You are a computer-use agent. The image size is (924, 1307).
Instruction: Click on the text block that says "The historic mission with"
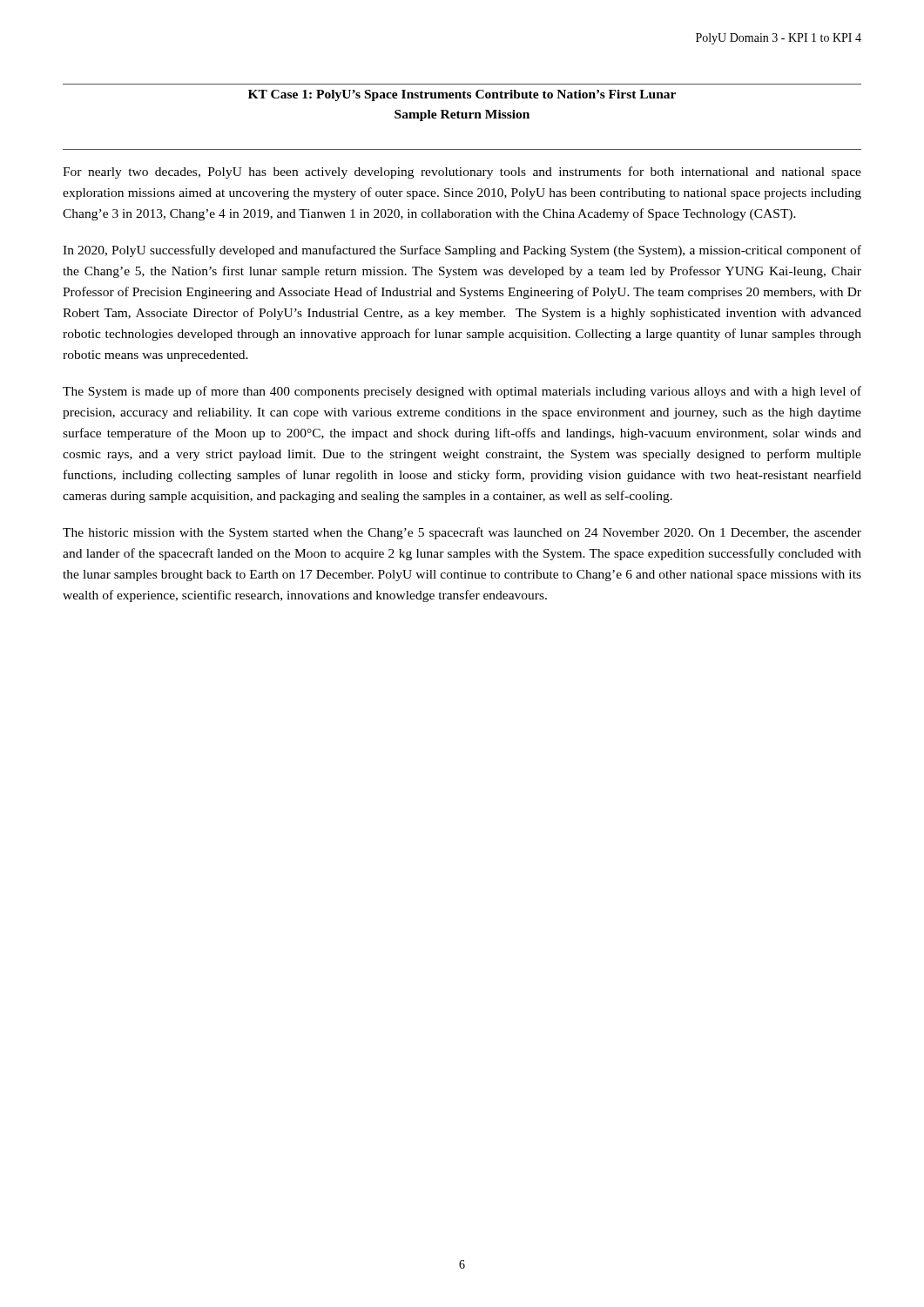[x=462, y=564]
